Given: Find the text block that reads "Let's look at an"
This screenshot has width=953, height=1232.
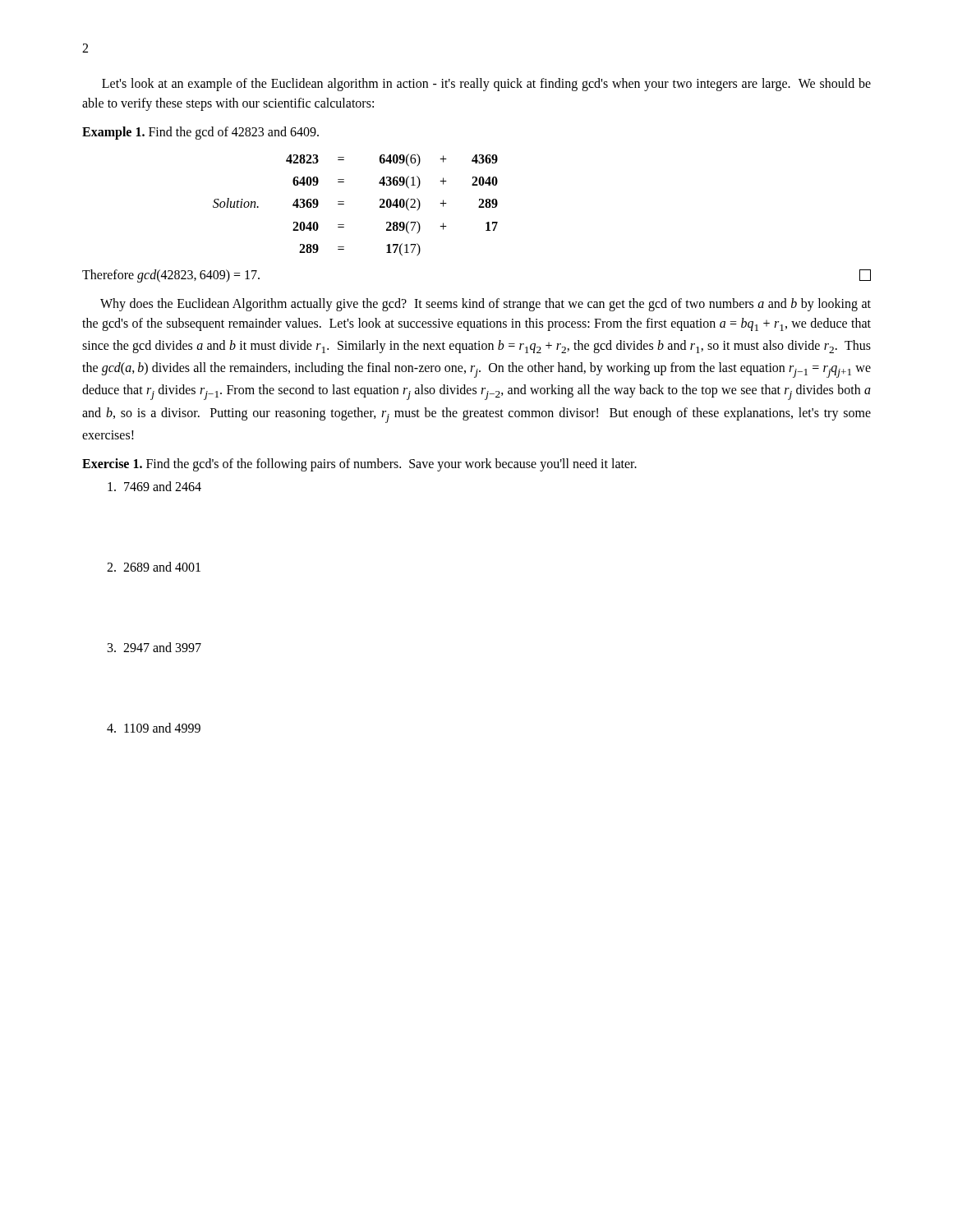Looking at the screenshot, I should (x=476, y=93).
